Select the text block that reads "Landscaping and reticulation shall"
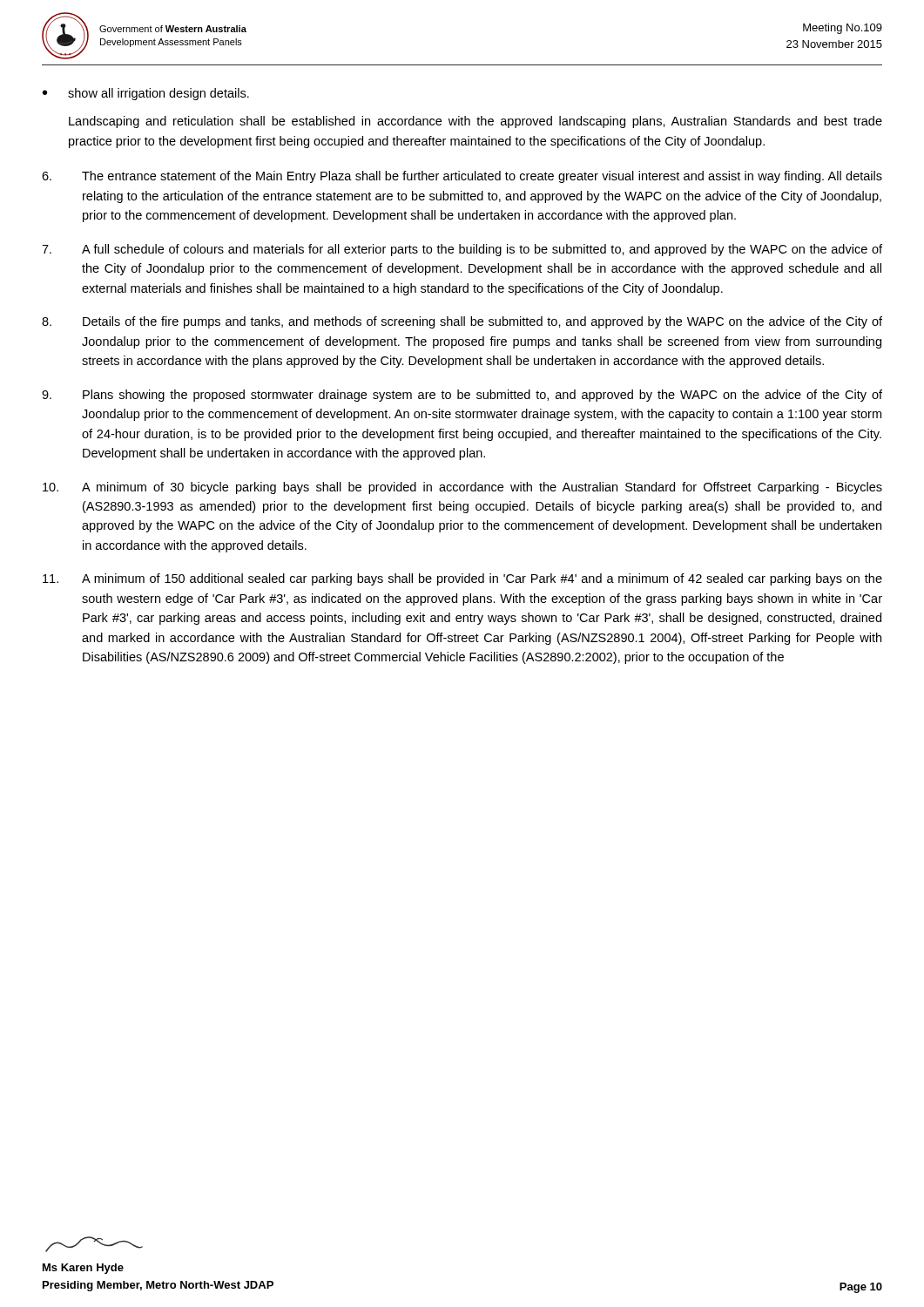This screenshot has height=1307, width=924. pyautogui.click(x=475, y=131)
